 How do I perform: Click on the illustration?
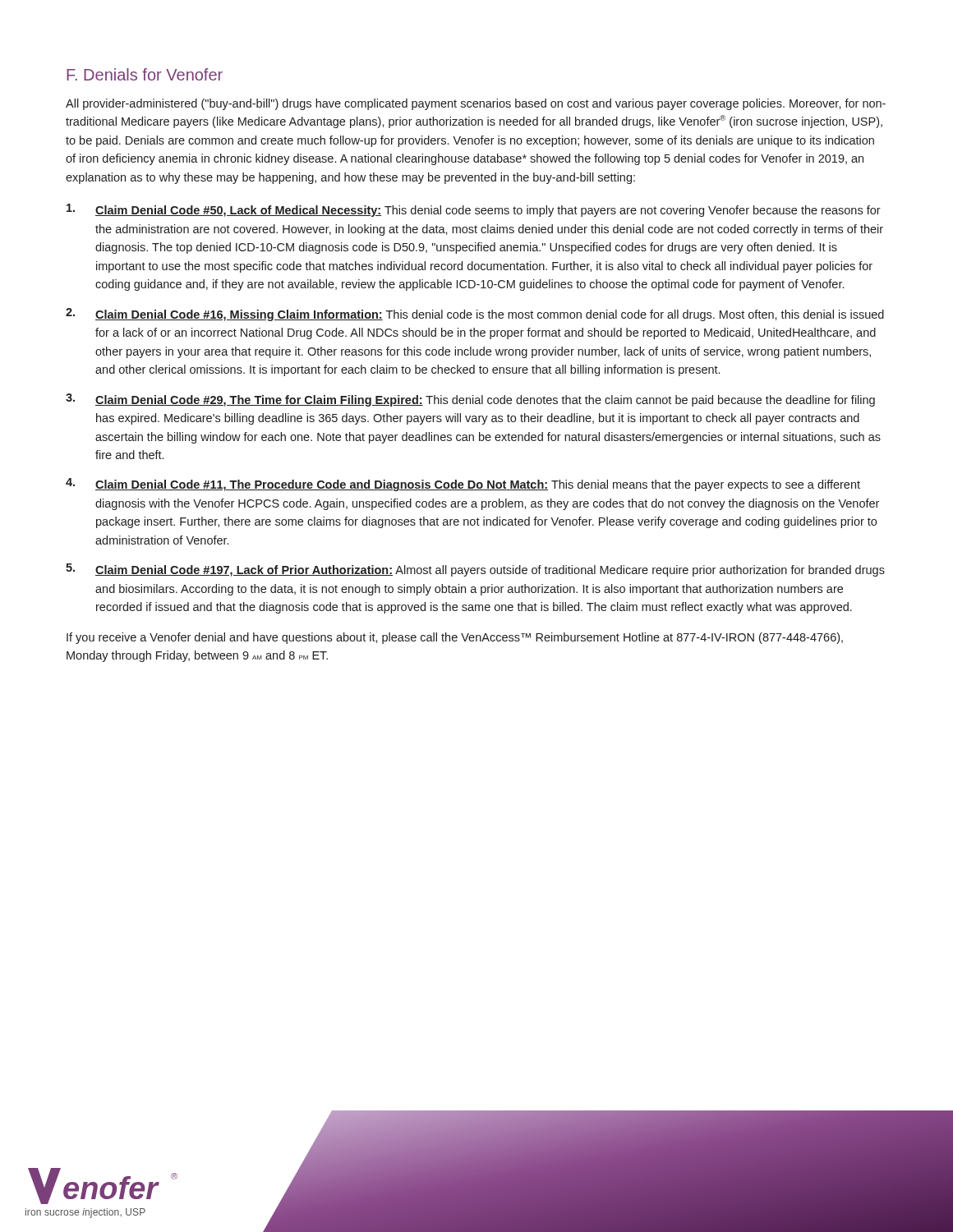tap(608, 1171)
